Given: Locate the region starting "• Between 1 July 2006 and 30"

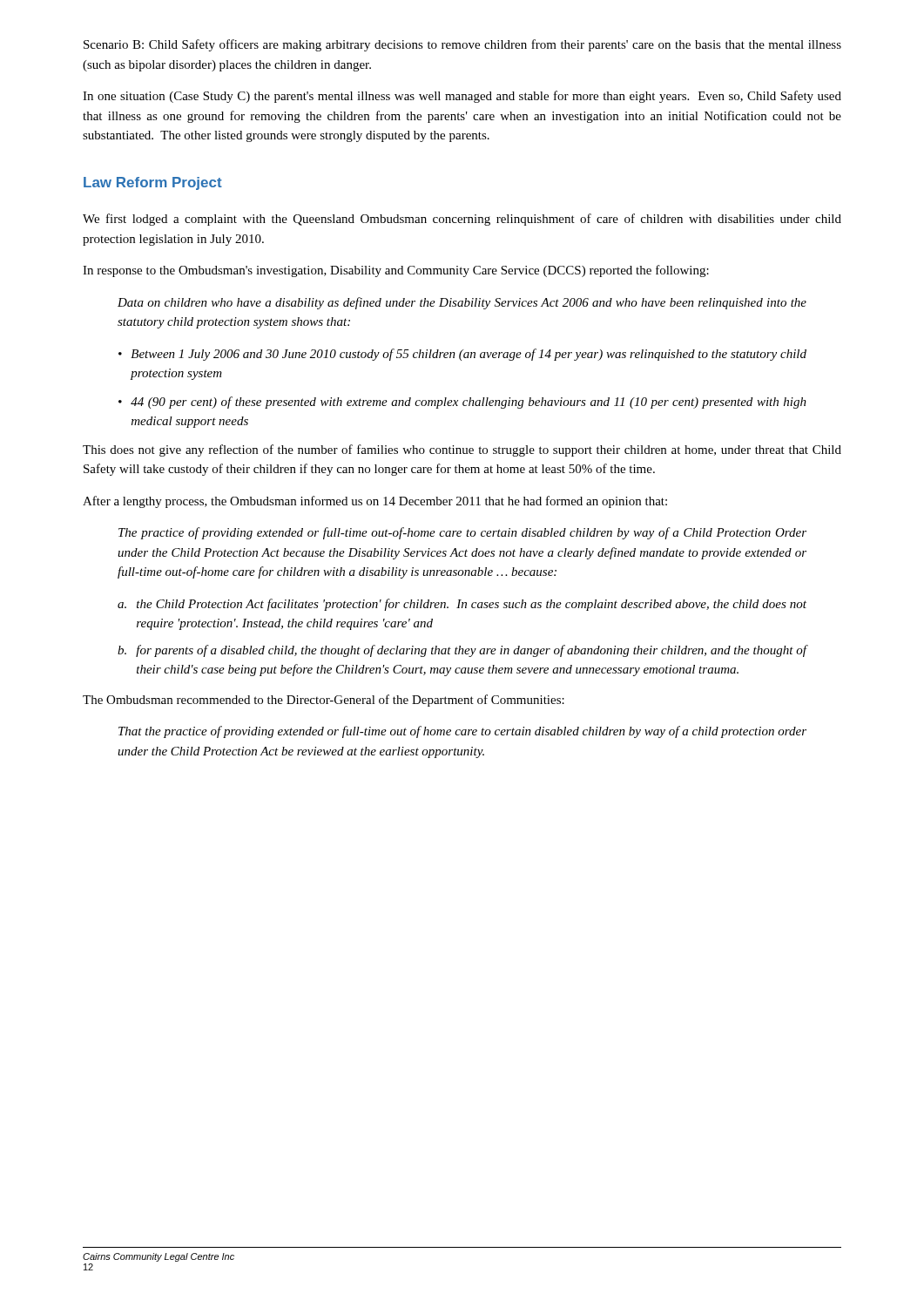Looking at the screenshot, I should tap(462, 363).
